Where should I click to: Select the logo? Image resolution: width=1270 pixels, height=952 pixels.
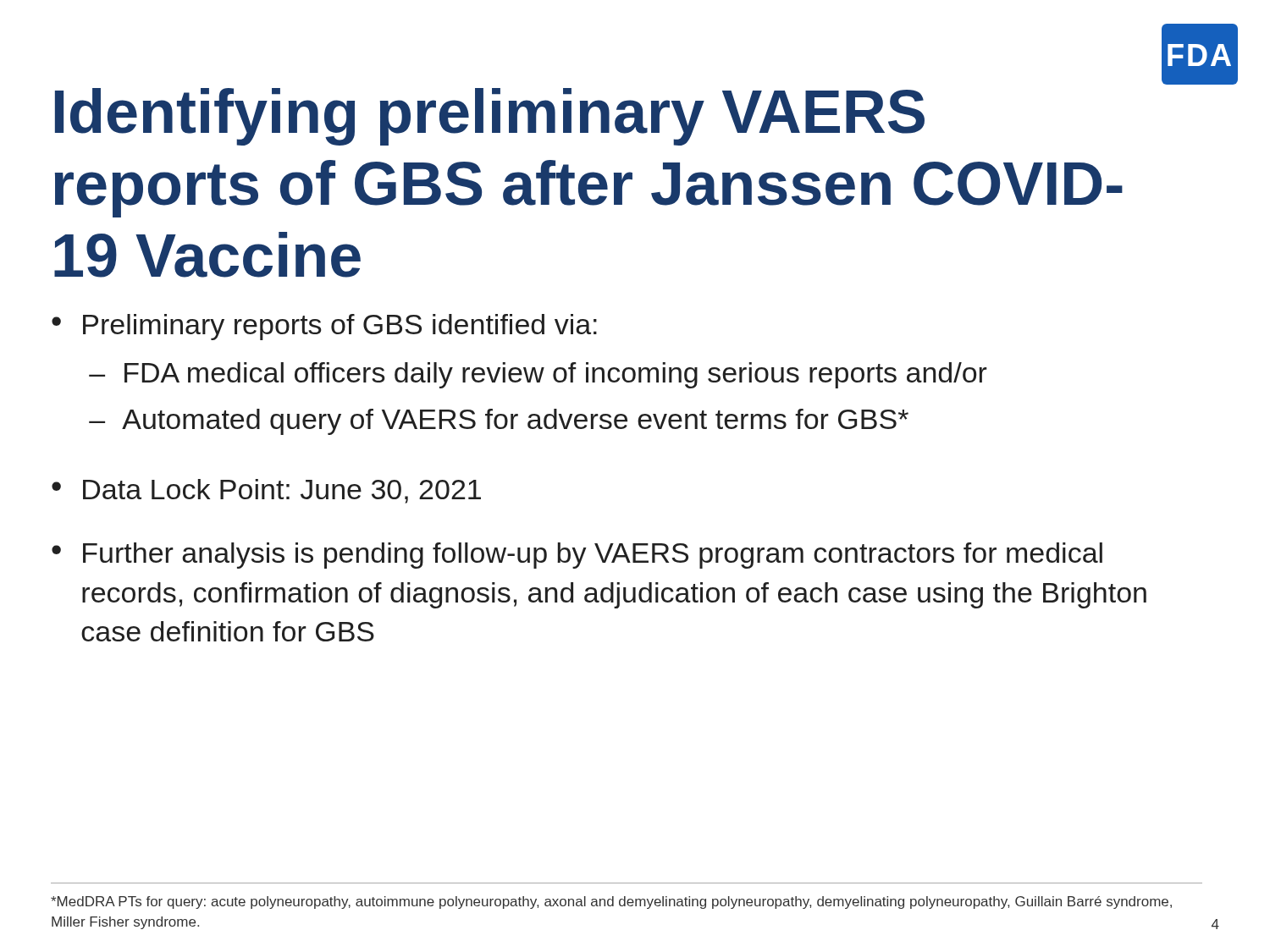1200,54
